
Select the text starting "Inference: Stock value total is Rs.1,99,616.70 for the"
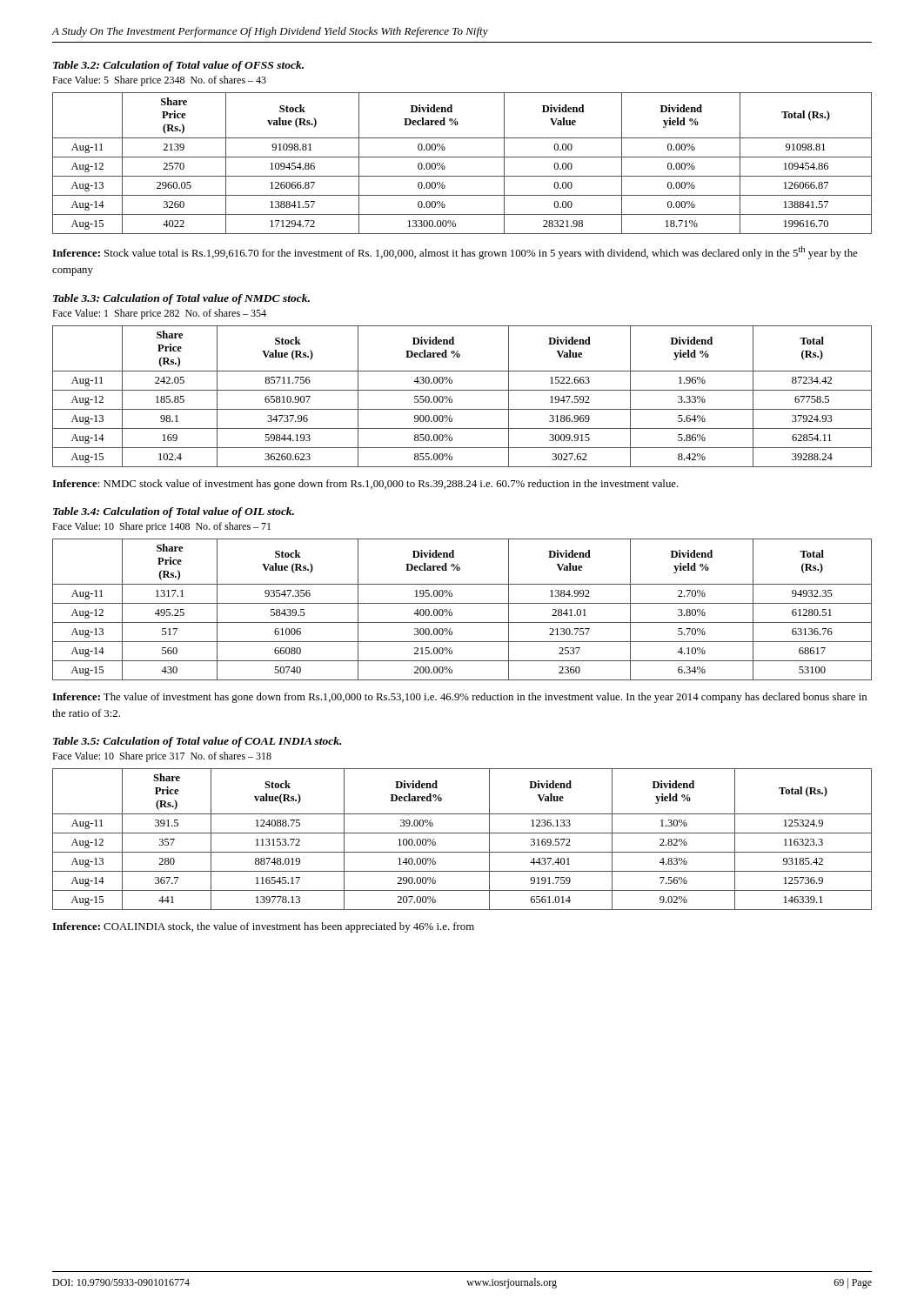[x=455, y=260]
